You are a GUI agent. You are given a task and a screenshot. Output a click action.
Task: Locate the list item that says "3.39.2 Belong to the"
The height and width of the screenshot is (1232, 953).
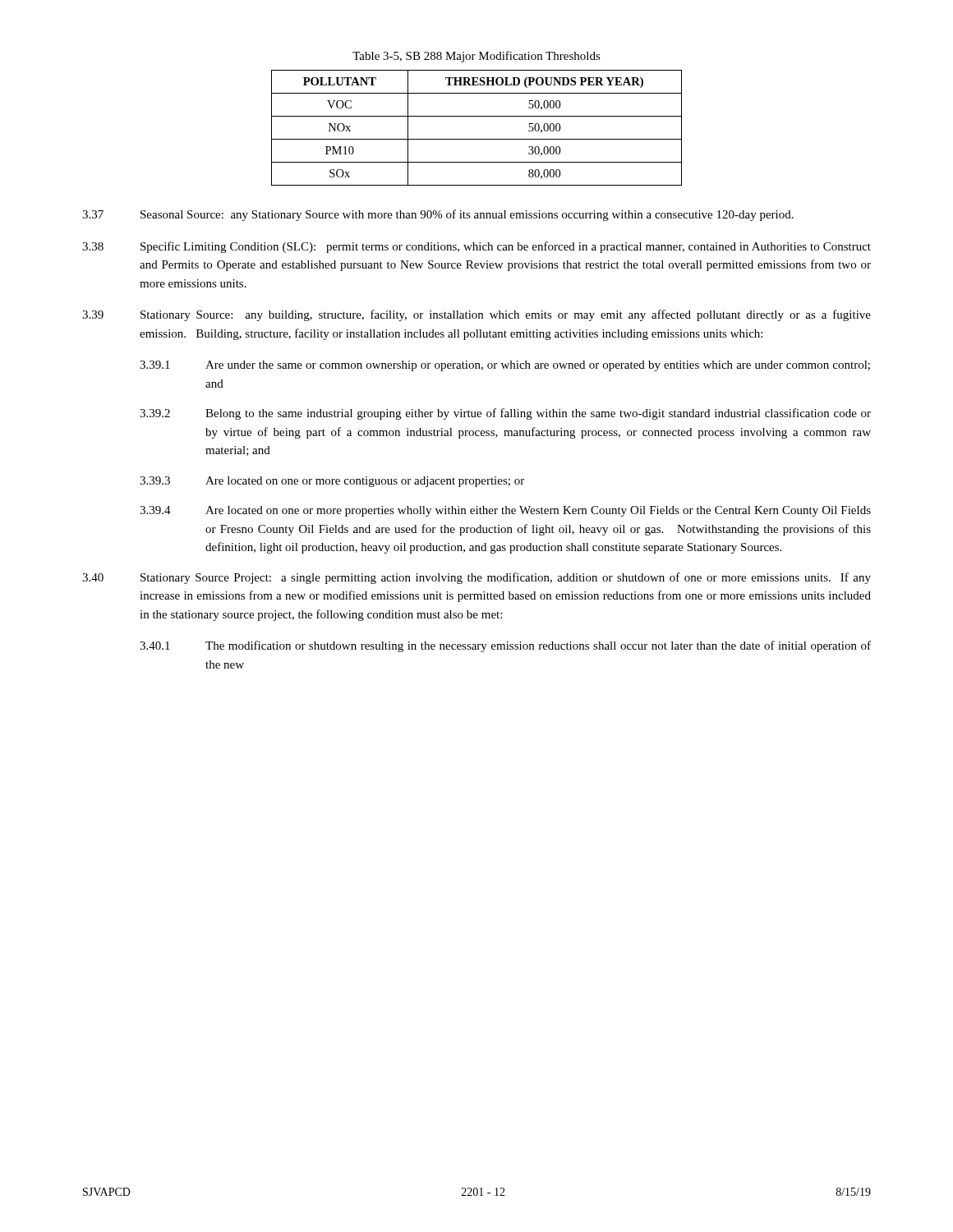pyautogui.click(x=505, y=432)
